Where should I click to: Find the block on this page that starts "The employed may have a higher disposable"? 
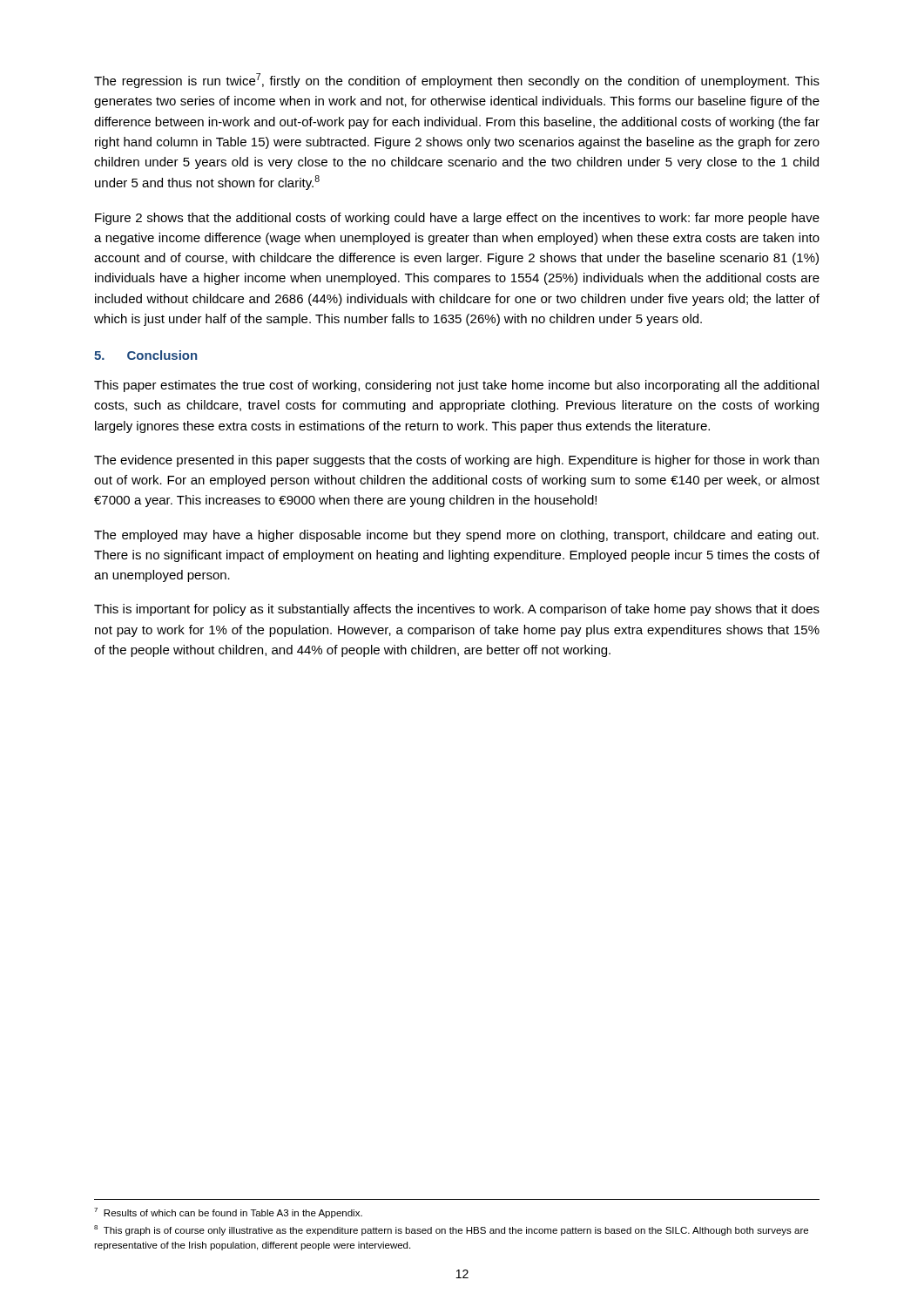(457, 554)
